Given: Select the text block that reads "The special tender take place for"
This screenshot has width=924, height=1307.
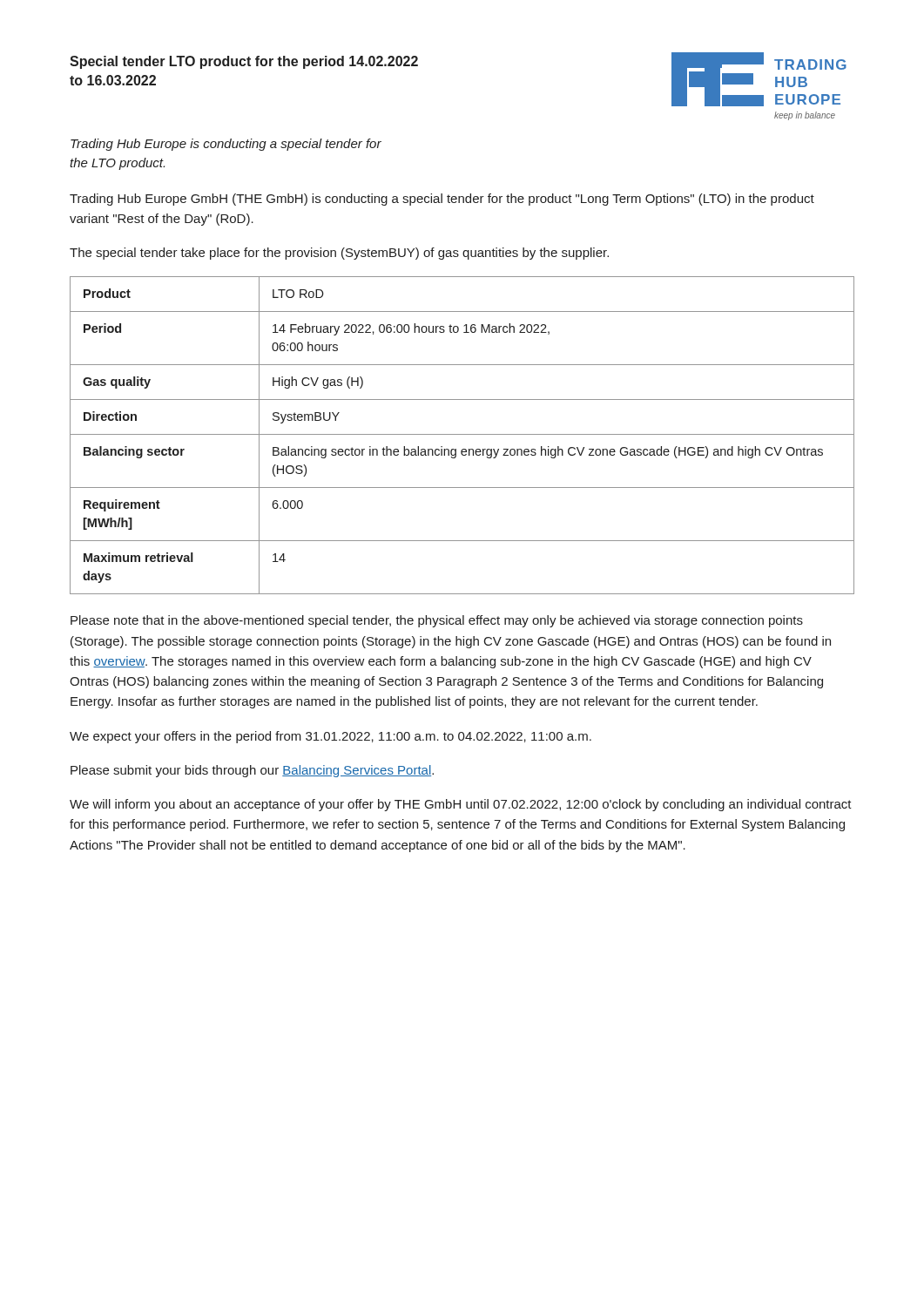Looking at the screenshot, I should (x=340, y=252).
